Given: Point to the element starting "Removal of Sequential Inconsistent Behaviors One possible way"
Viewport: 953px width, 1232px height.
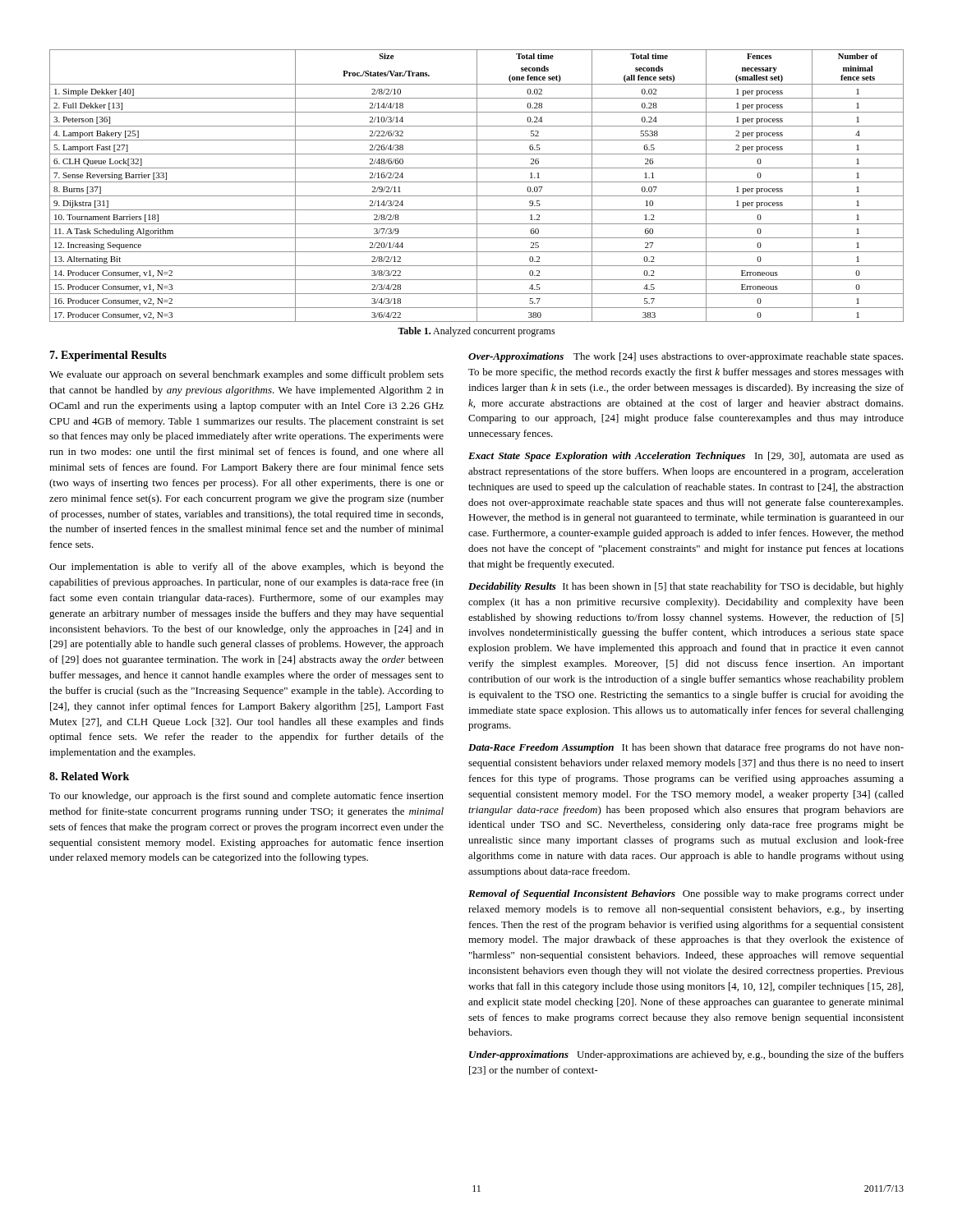Looking at the screenshot, I should pyautogui.click(x=686, y=963).
